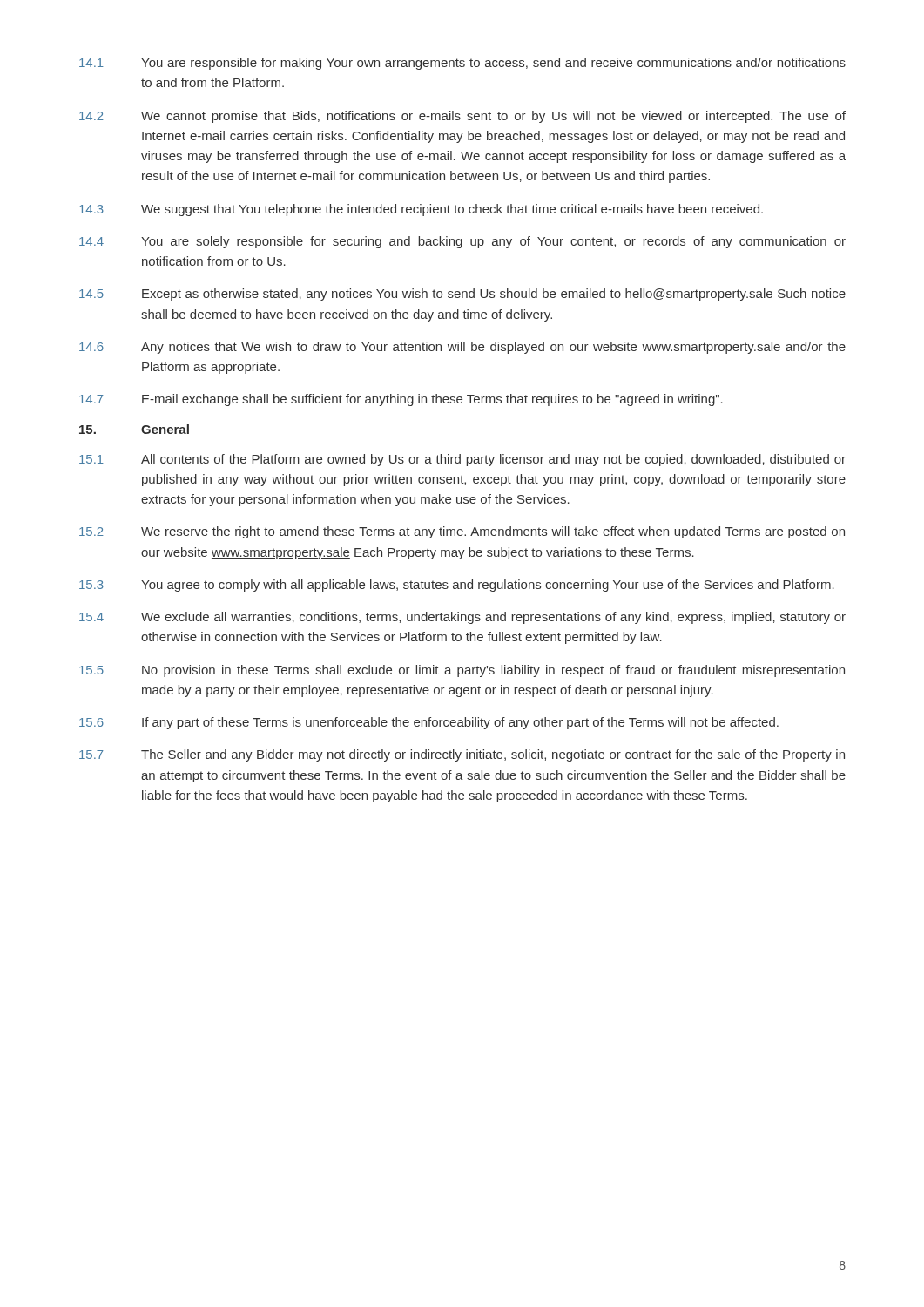Locate the region starting "14.4 You are solely"
Image resolution: width=924 pixels, height=1307 pixels.
[462, 251]
